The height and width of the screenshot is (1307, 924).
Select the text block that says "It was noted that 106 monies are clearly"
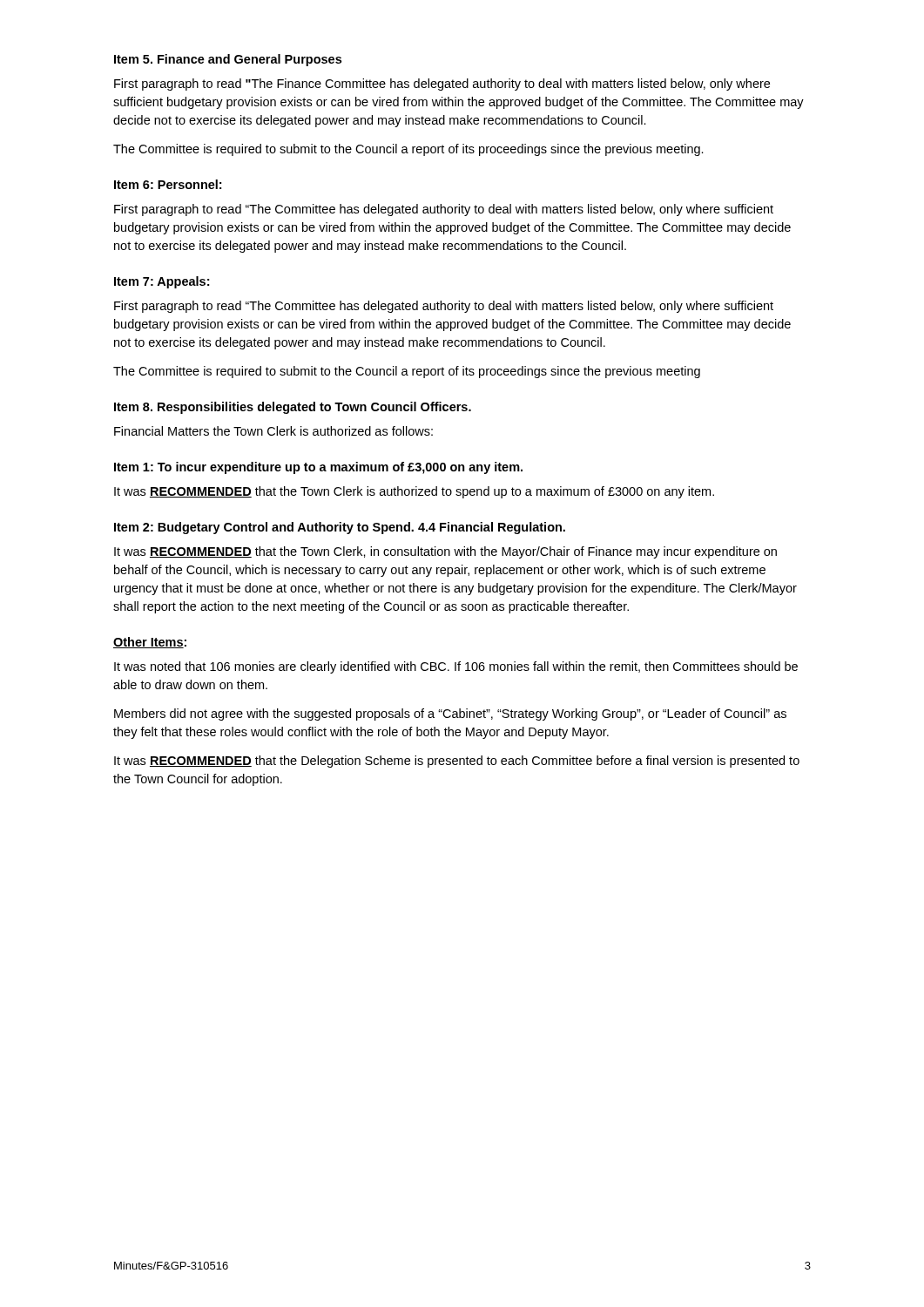(456, 676)
